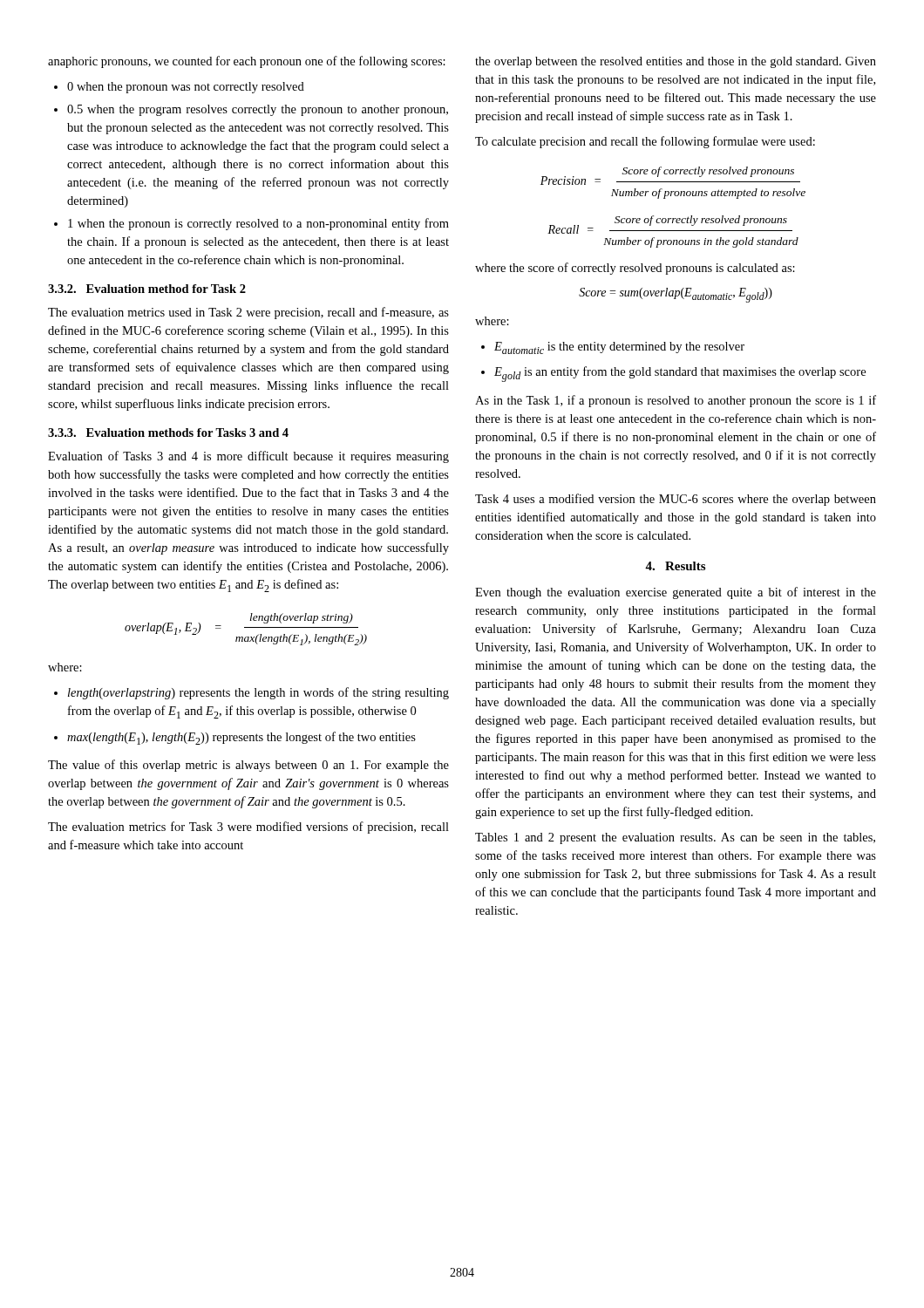Click on the region starting "0 when the"

click(x=258, y=87)
